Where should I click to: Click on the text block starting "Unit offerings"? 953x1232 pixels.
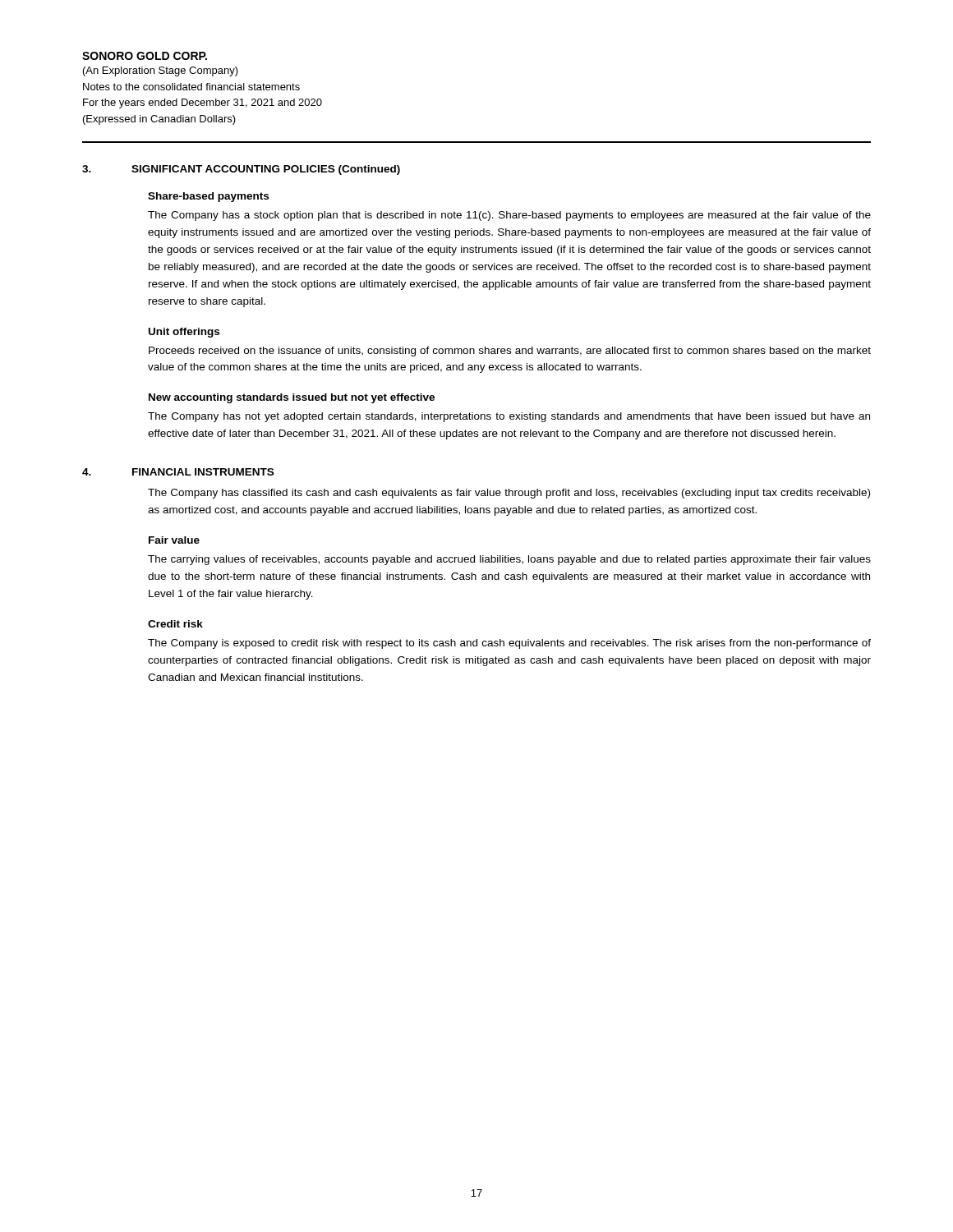point(184,331)
